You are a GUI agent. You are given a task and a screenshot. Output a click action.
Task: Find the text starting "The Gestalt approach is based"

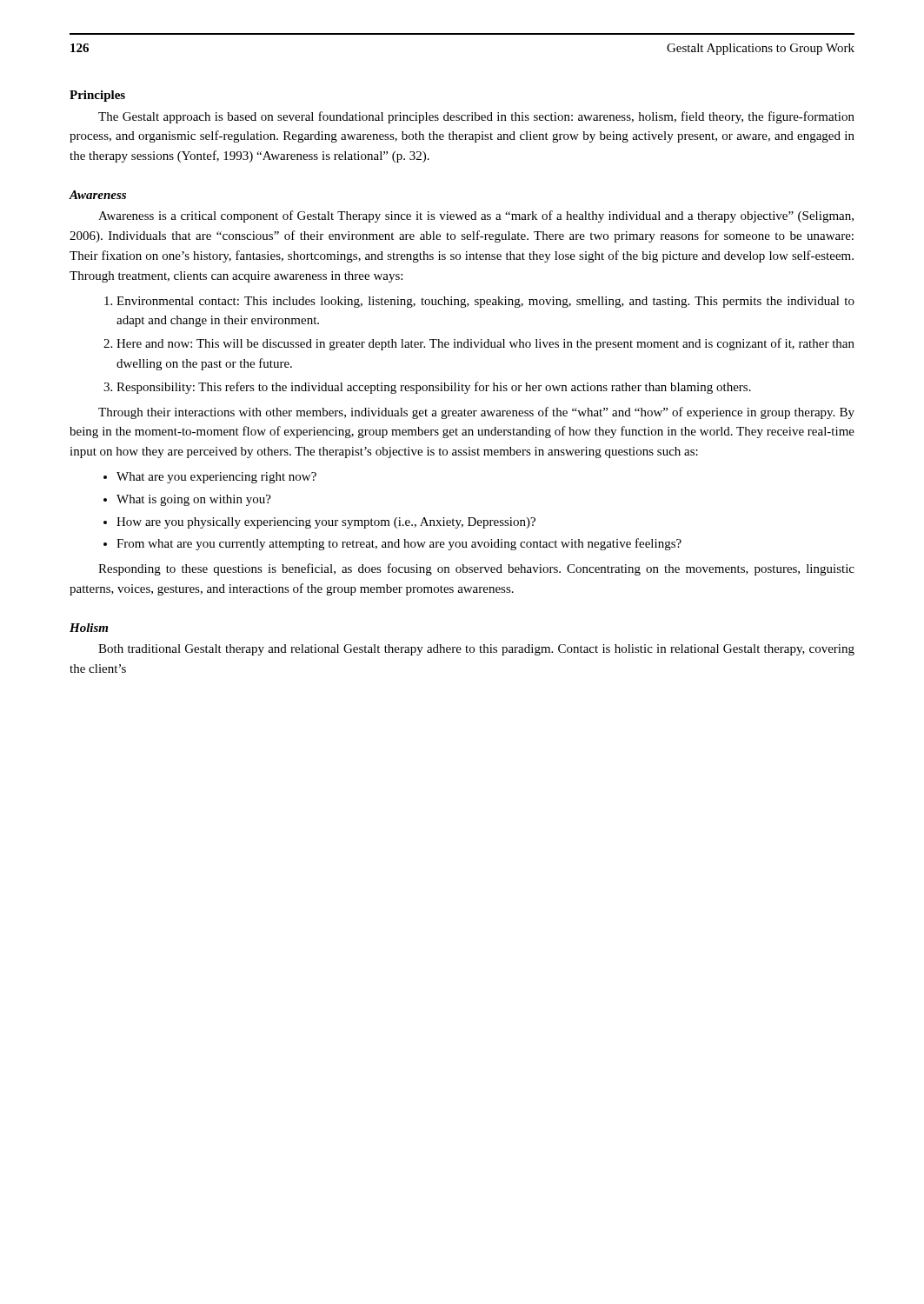tap(462, 136)
